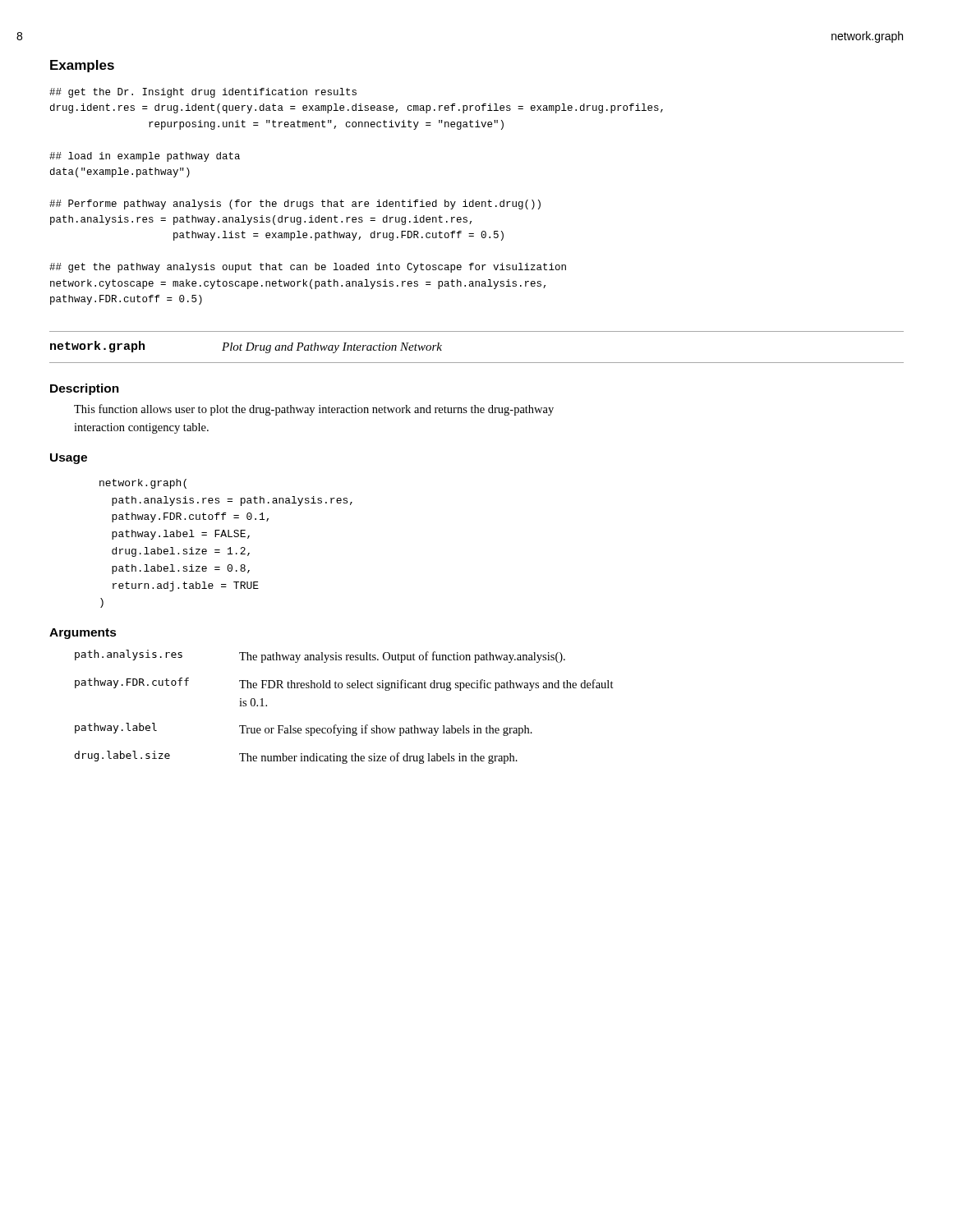The height and width of the screenshot is (1232, 953).
Task: Select the section header that says "network.graph Plot Drug and Pathway Interaction Network"
Action: coord(246,347)
